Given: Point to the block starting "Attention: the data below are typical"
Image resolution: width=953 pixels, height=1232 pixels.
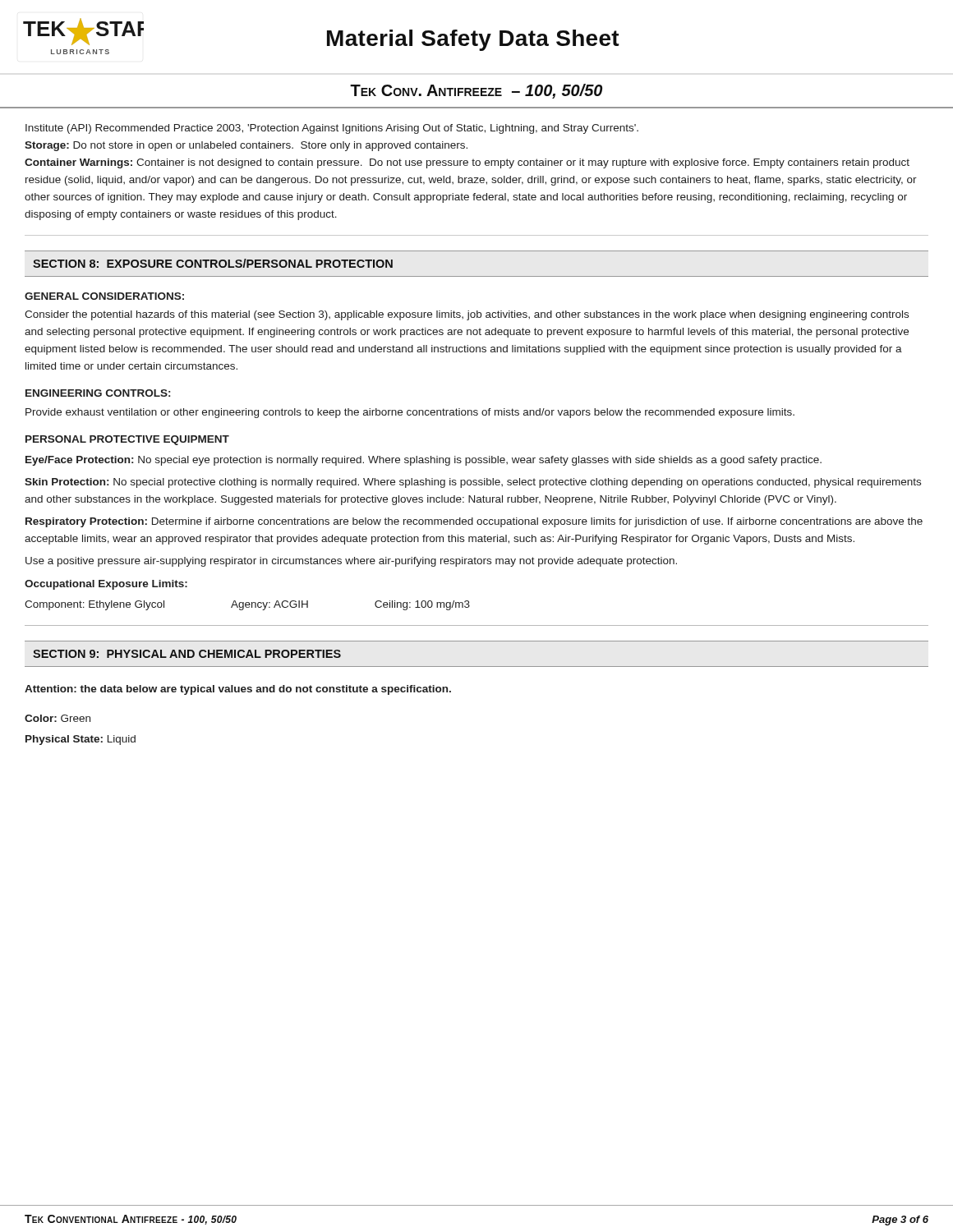Looking at the screenshot, I should [238, 690].
